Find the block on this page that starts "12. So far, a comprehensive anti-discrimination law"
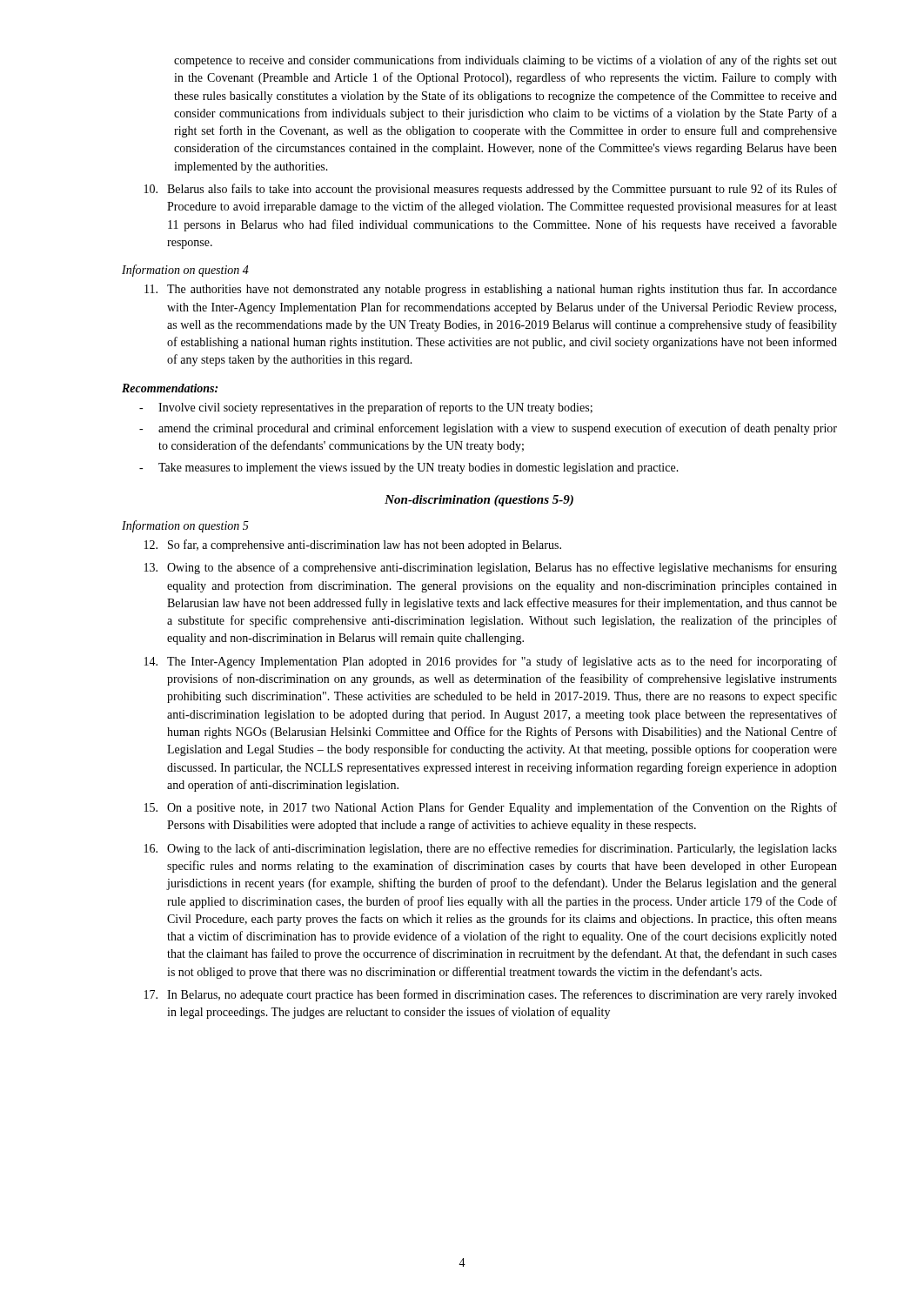The height and width of the screenshot is (1305, 924). click(479, 546)
